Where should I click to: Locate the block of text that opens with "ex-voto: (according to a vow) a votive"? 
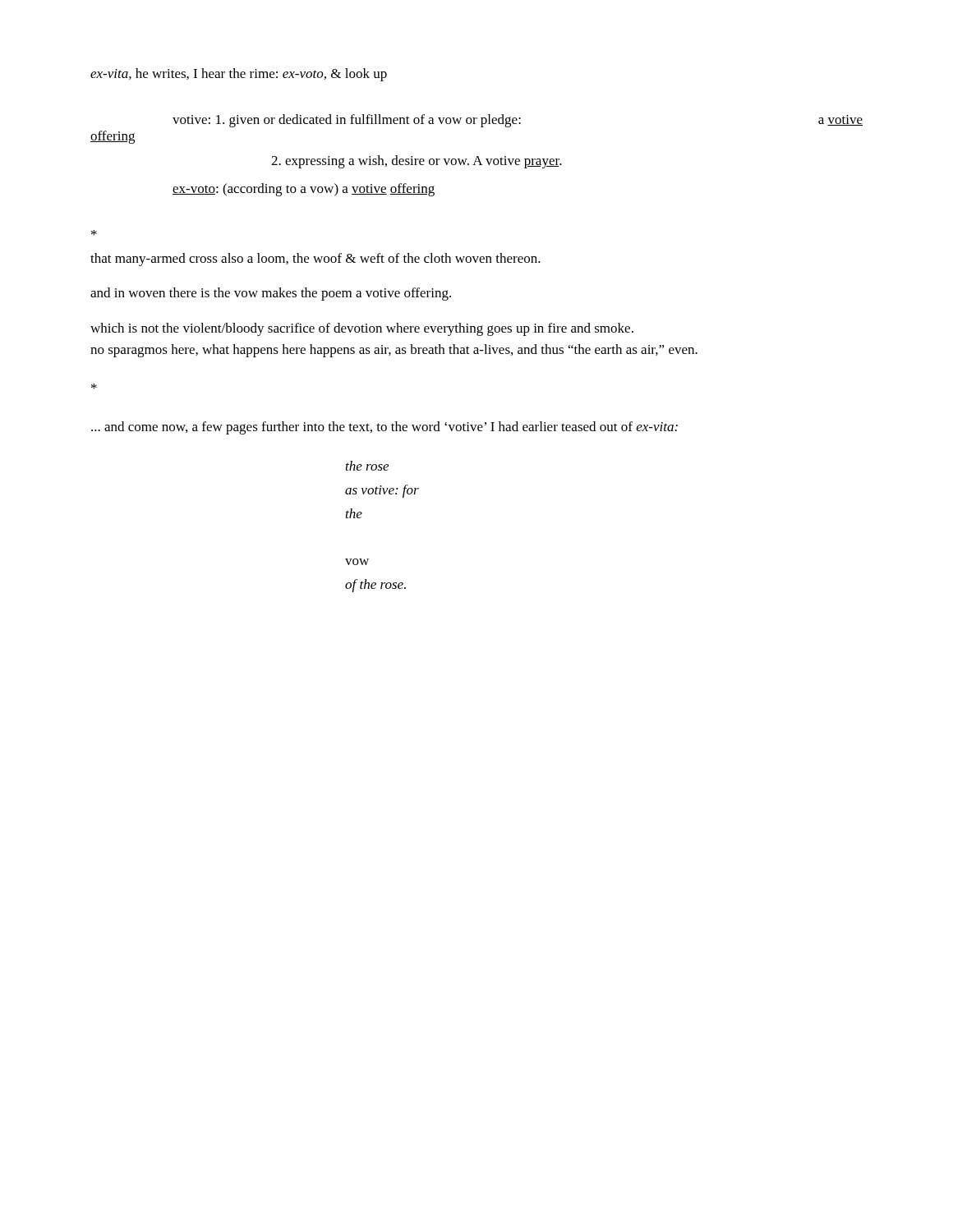pos(304,188)
